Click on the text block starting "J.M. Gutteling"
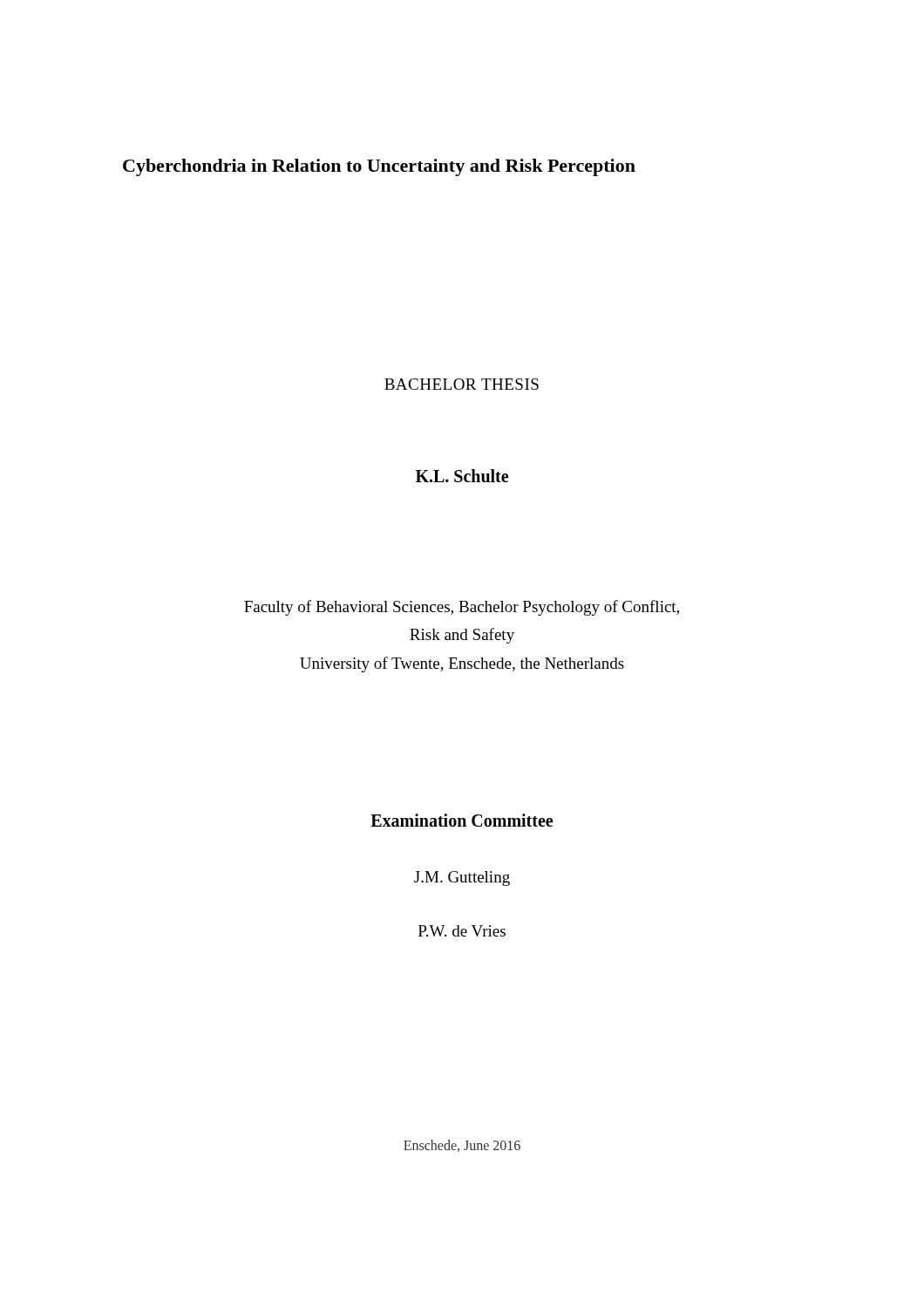The image size is (924, 1308). tap(462, 877)
